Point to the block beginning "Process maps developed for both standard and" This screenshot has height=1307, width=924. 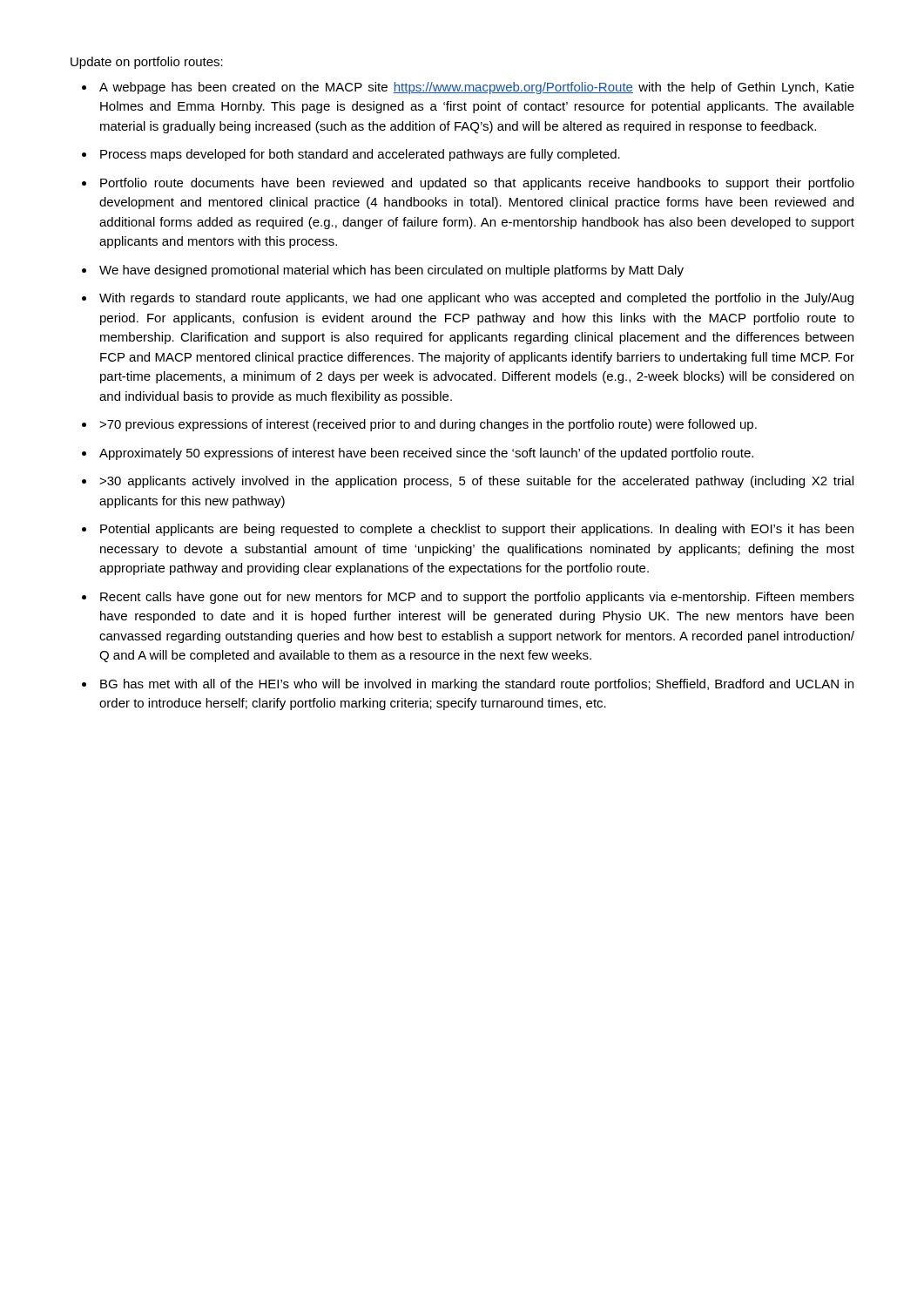pos(360,154)
